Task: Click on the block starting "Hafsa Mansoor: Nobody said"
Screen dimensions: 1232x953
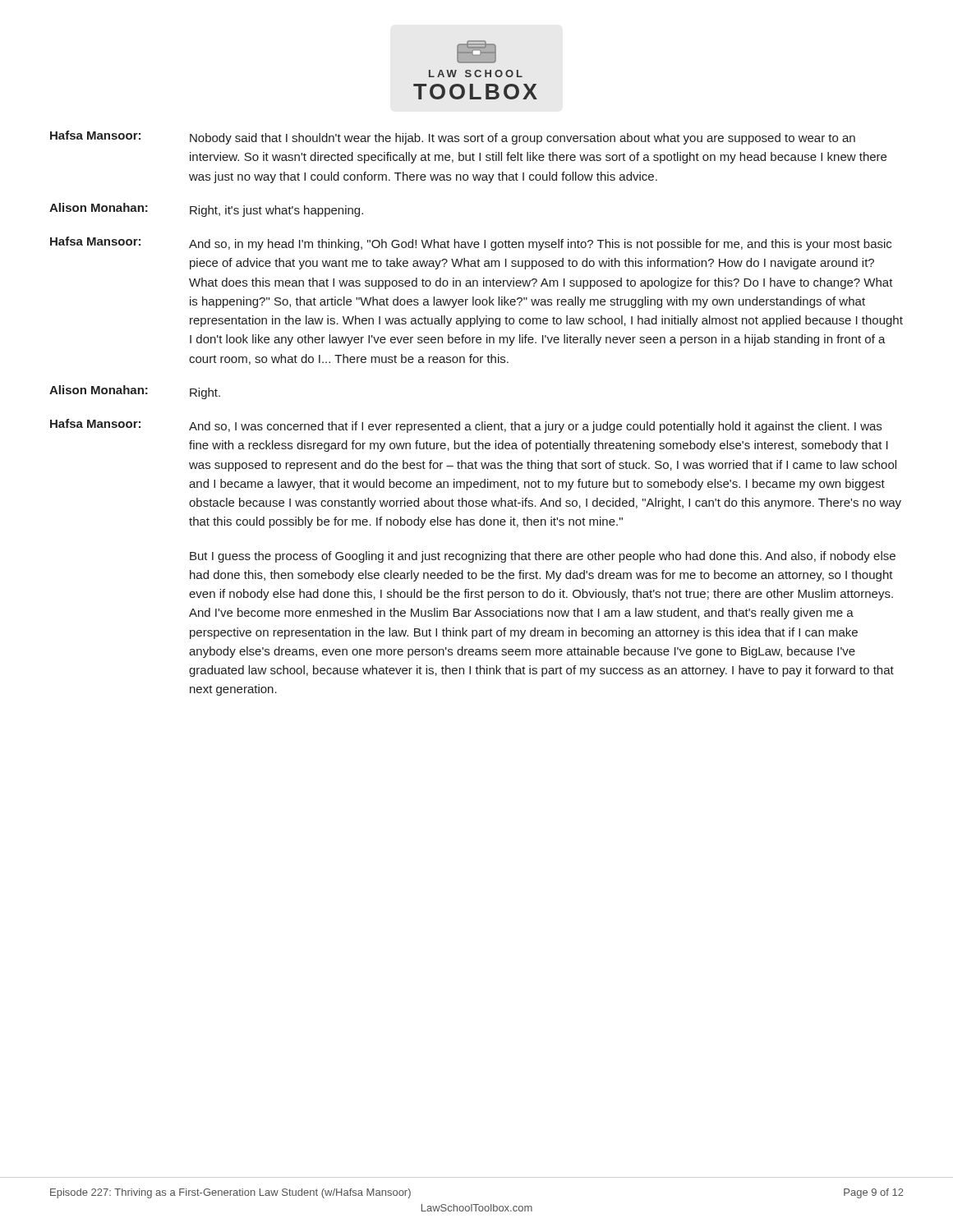Action: (476, 157)
